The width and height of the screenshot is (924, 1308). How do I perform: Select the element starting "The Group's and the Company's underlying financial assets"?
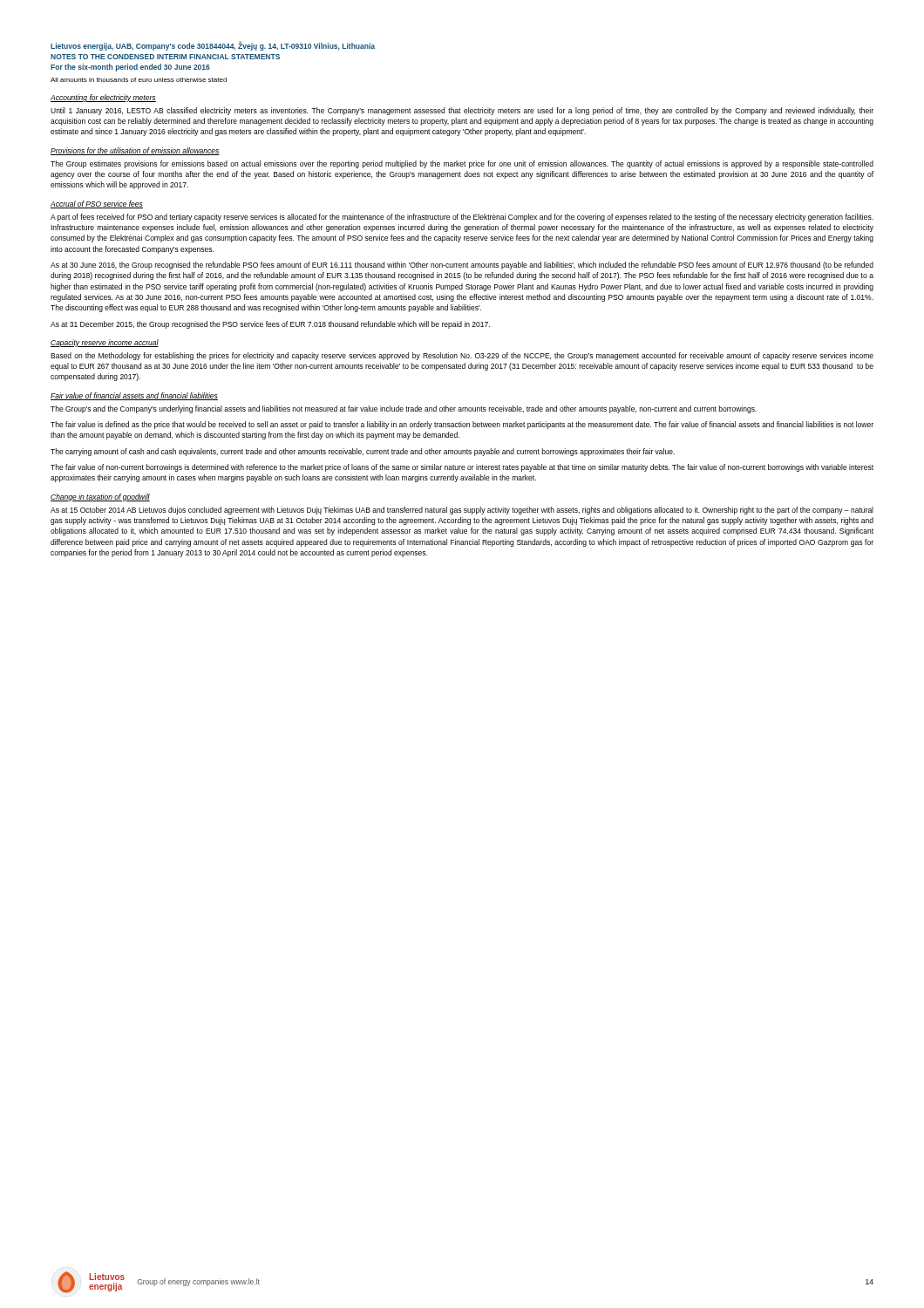[404, 409]
